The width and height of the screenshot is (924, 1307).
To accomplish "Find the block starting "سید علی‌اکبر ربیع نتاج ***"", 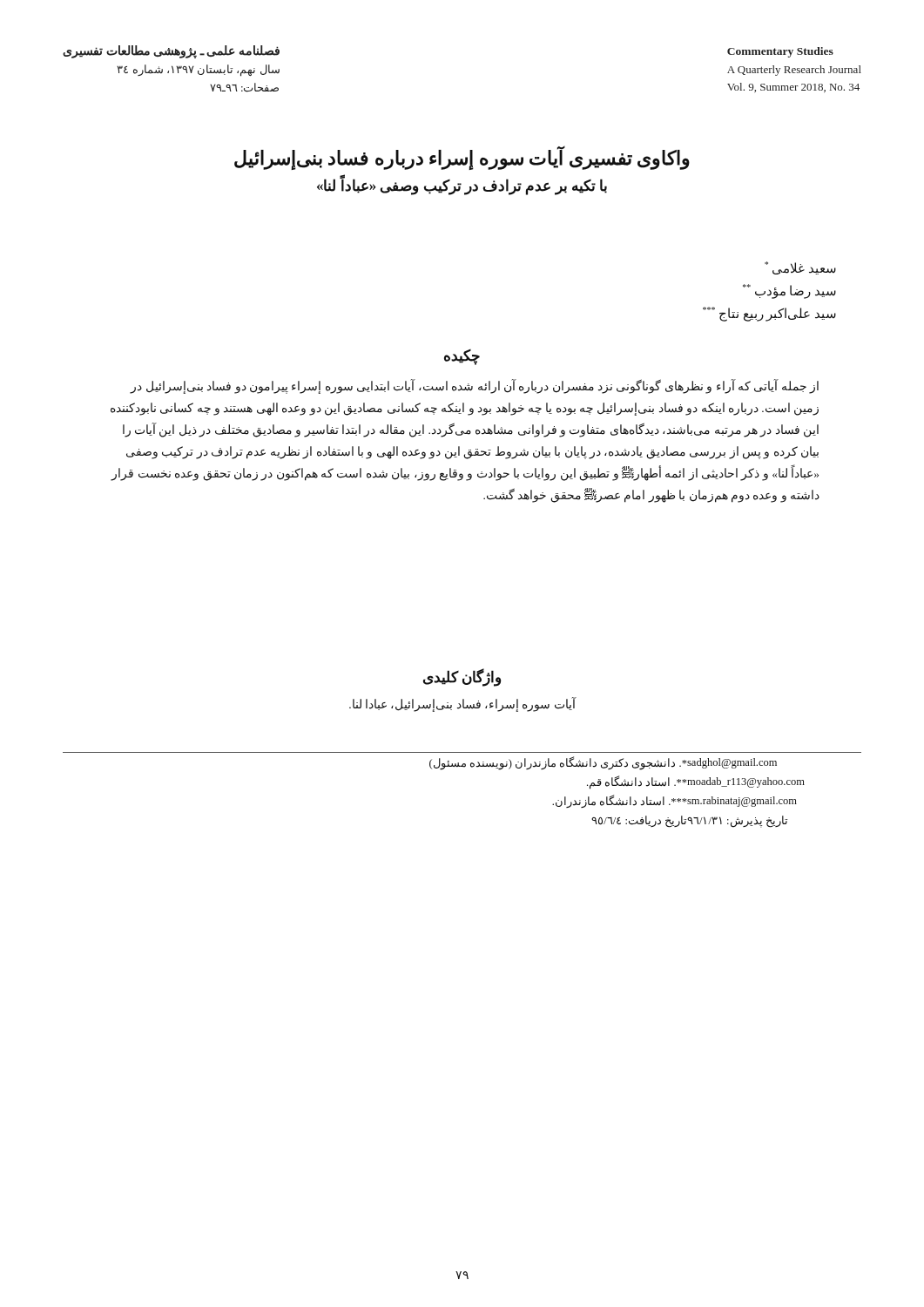I will coord(770,313).
